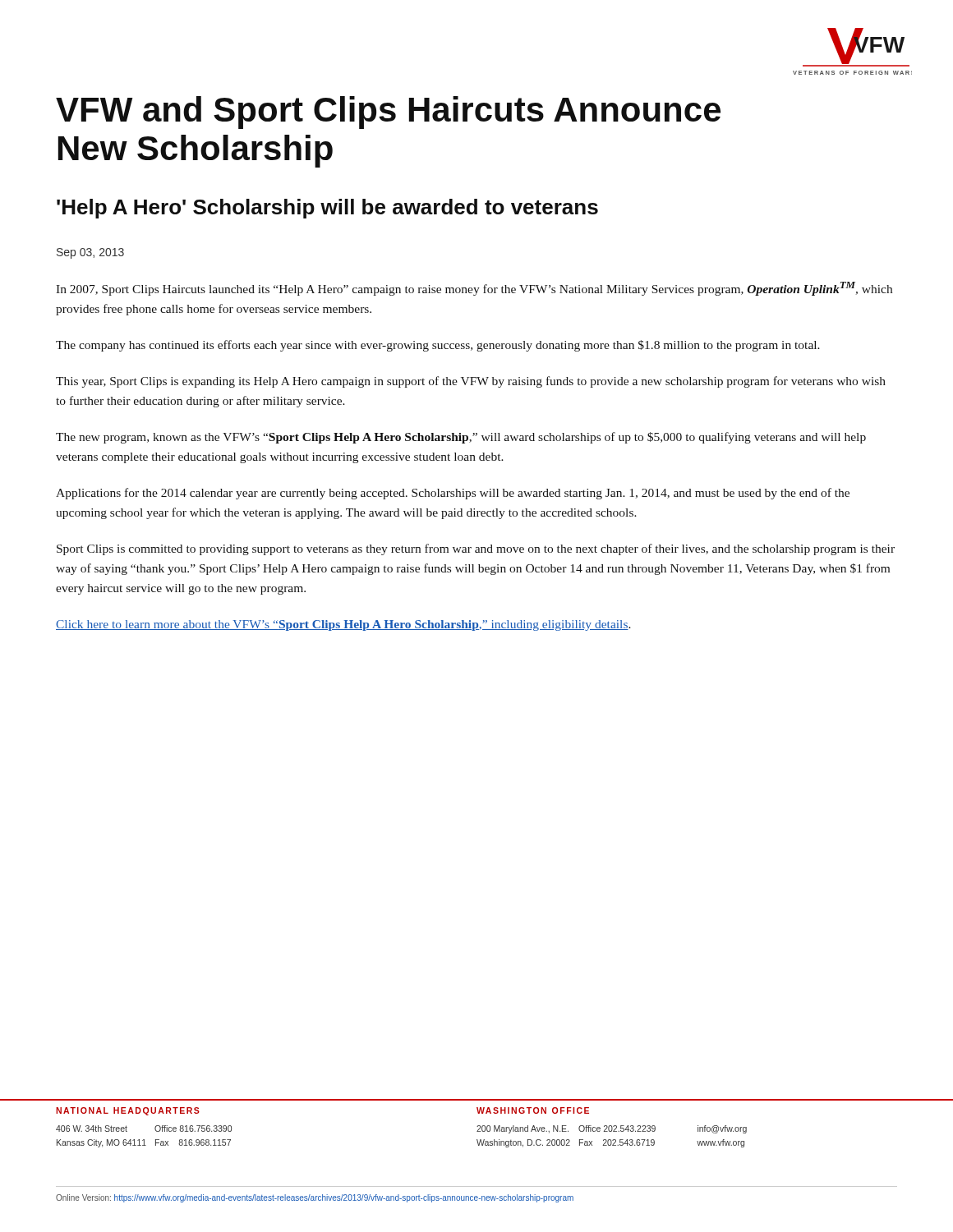Image resolution: width=953 pixels, height=1232 pixels.
Task: Locate the block of text that opens with "In 2007, Sport Clips Haircuts launched its"
Action: coord(474,297)
